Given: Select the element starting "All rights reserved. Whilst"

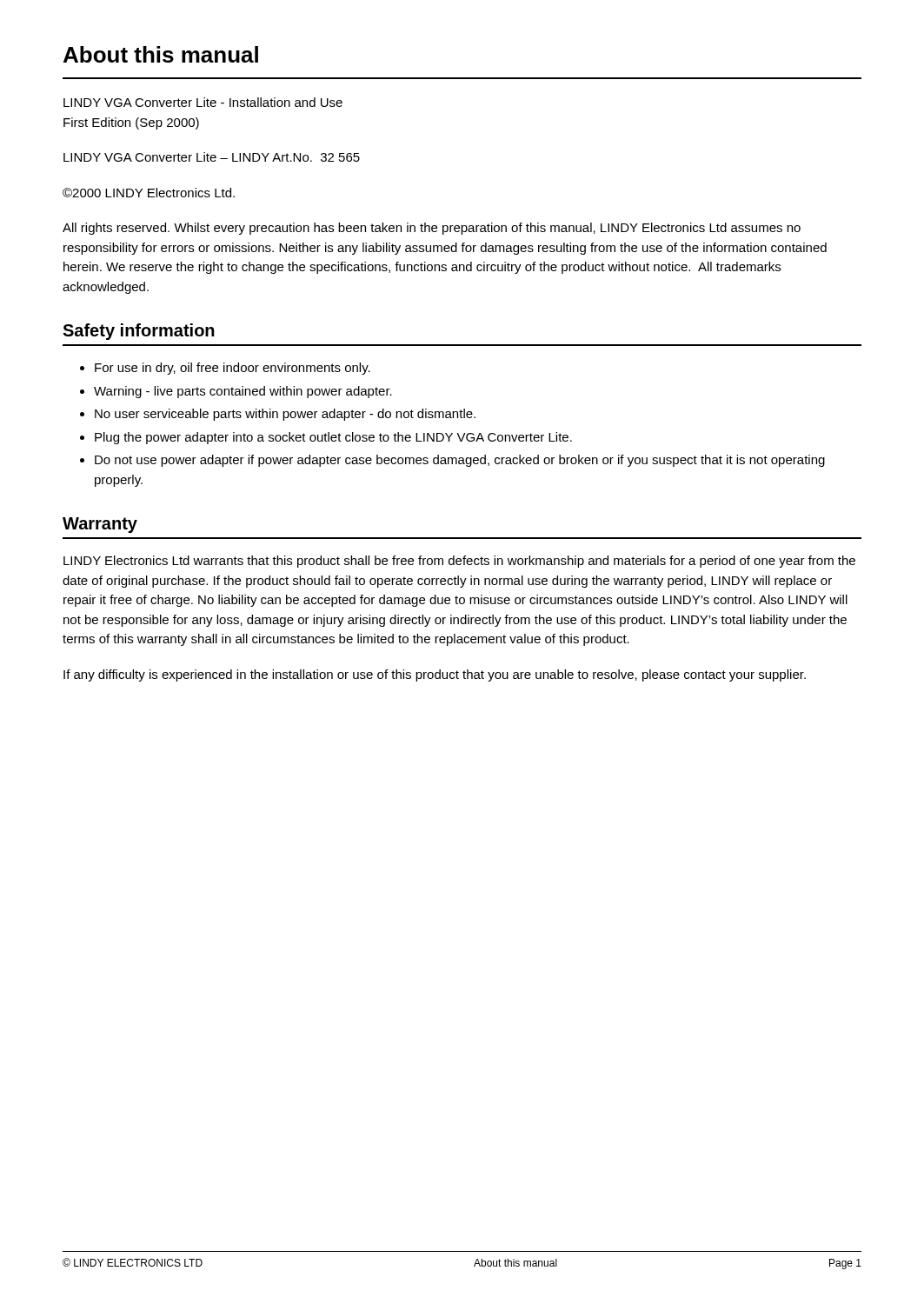Looking at the screenshot, I should [445, 257].
